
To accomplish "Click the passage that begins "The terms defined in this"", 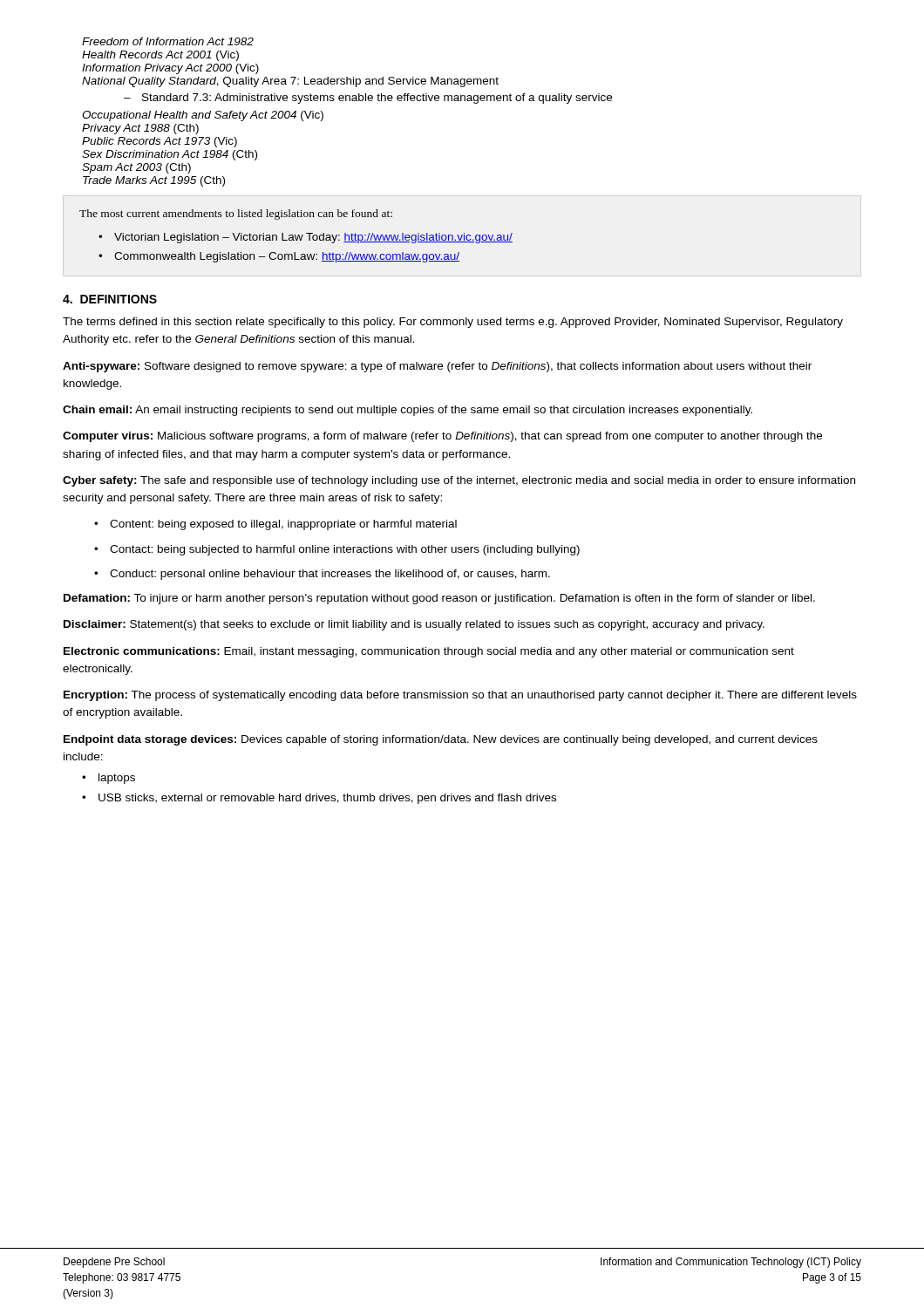I will [453, 330].
